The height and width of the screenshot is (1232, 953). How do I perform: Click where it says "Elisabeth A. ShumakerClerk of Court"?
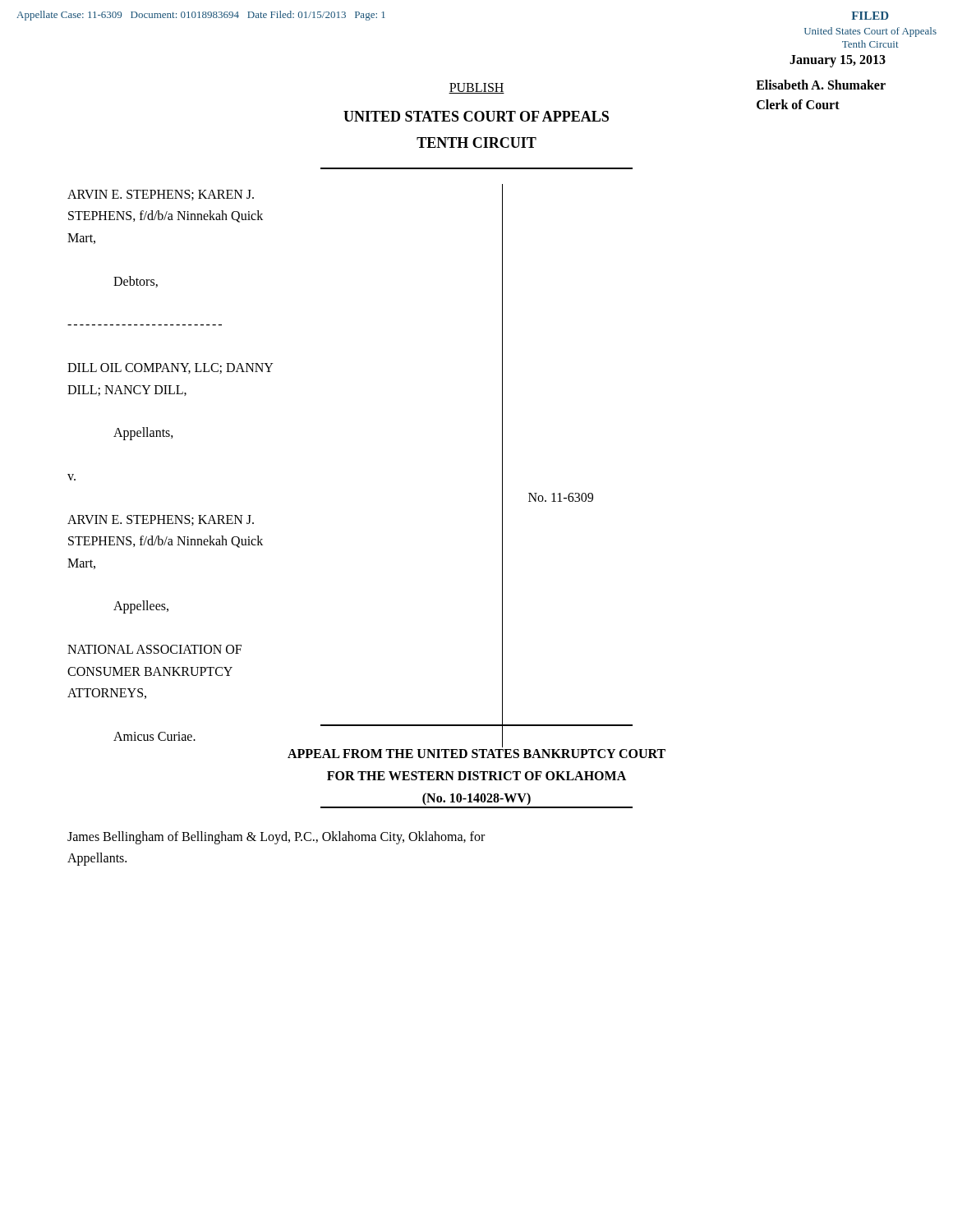(821, 95)
